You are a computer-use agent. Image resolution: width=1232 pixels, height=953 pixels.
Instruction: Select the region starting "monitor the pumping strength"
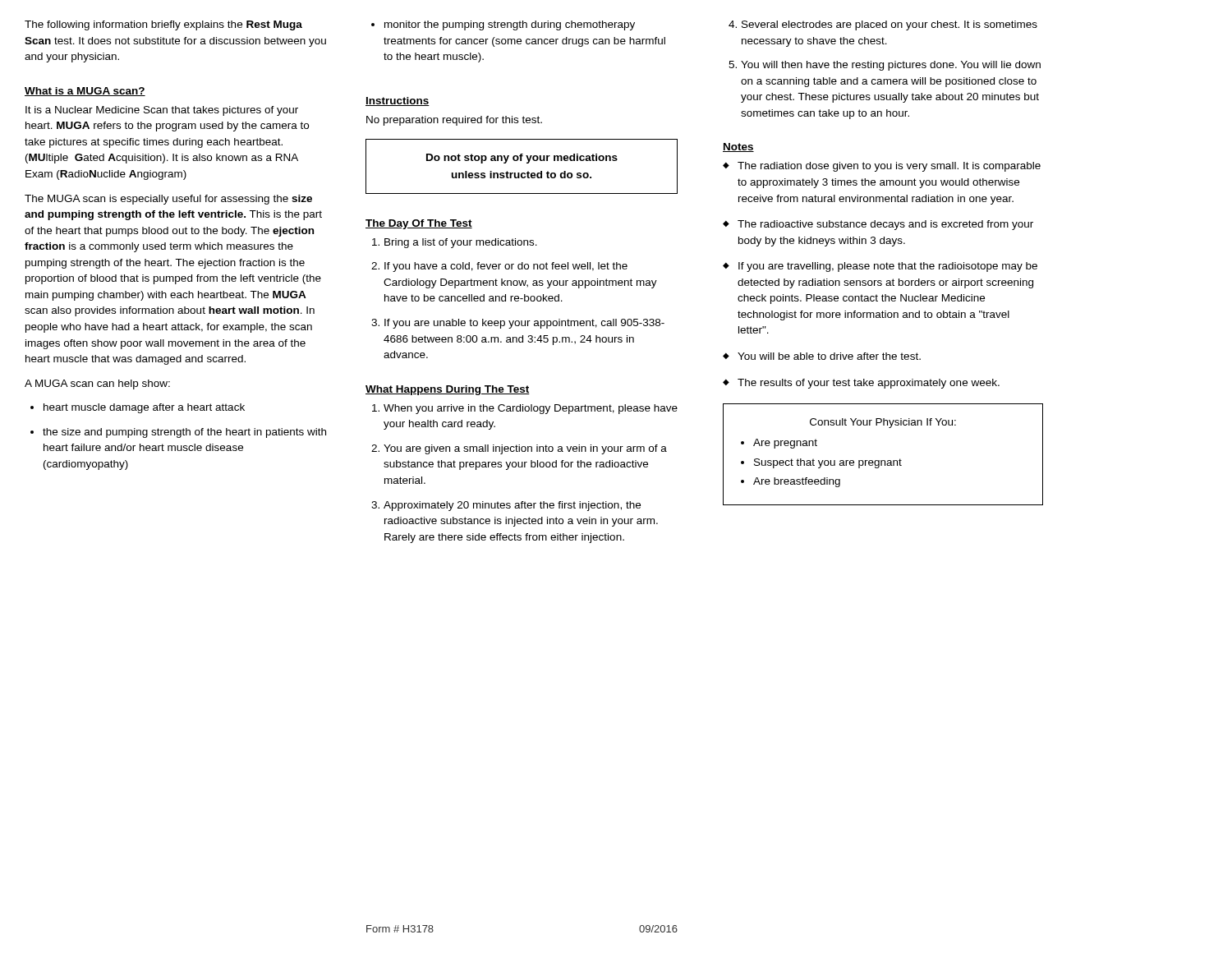522,41
